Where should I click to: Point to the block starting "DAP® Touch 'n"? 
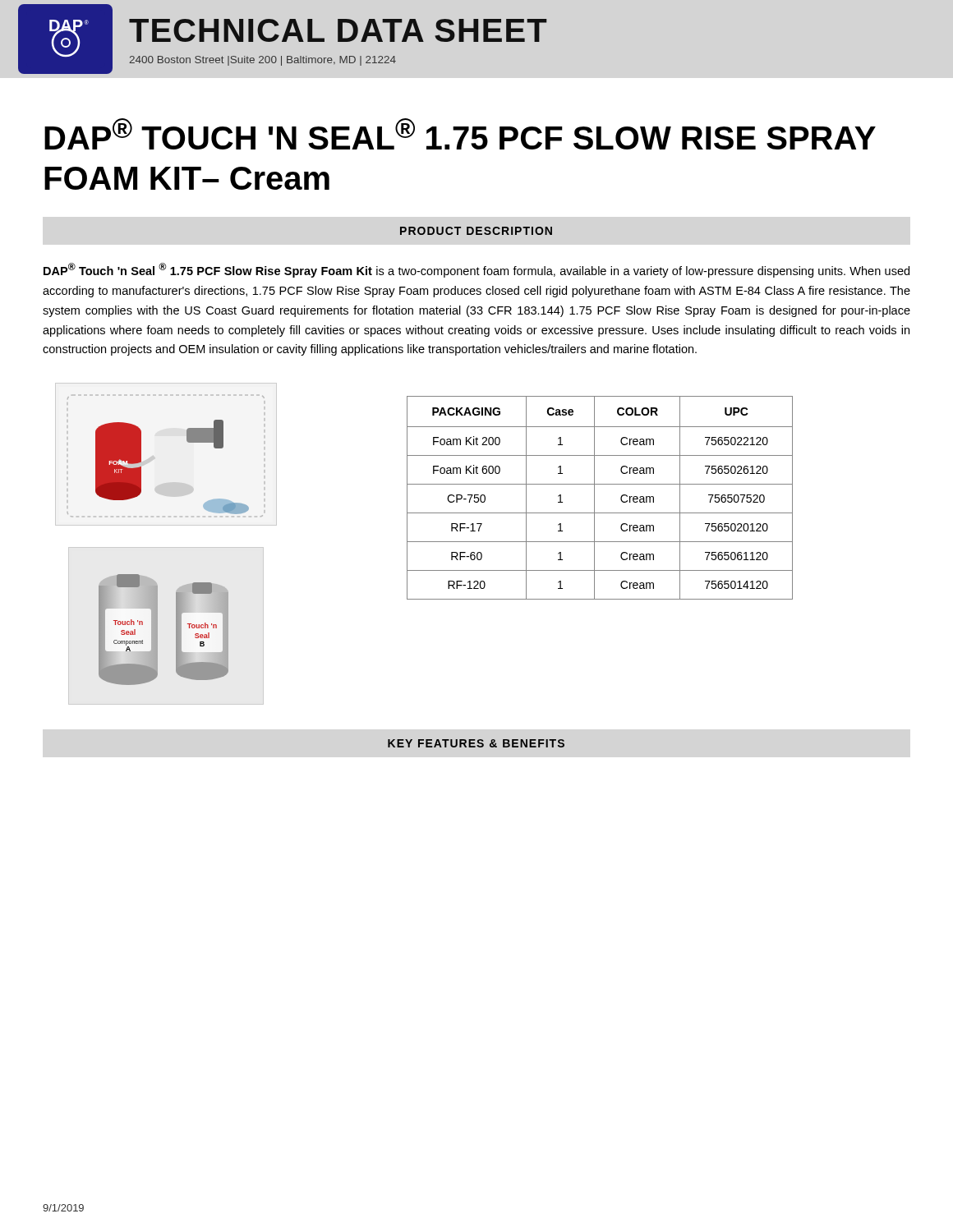tap(476, 309)
